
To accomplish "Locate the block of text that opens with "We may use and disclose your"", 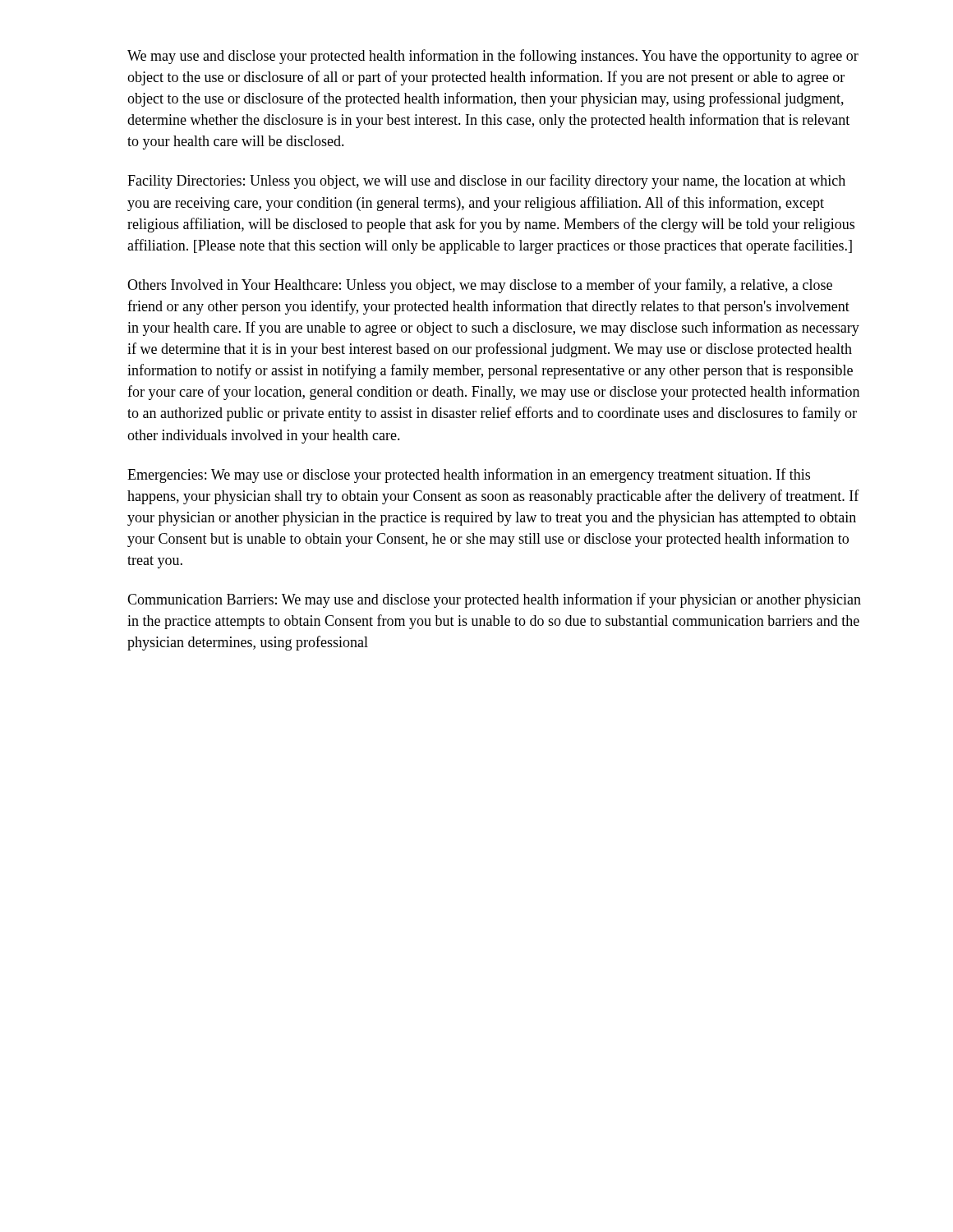I will (x=493, y=99).
